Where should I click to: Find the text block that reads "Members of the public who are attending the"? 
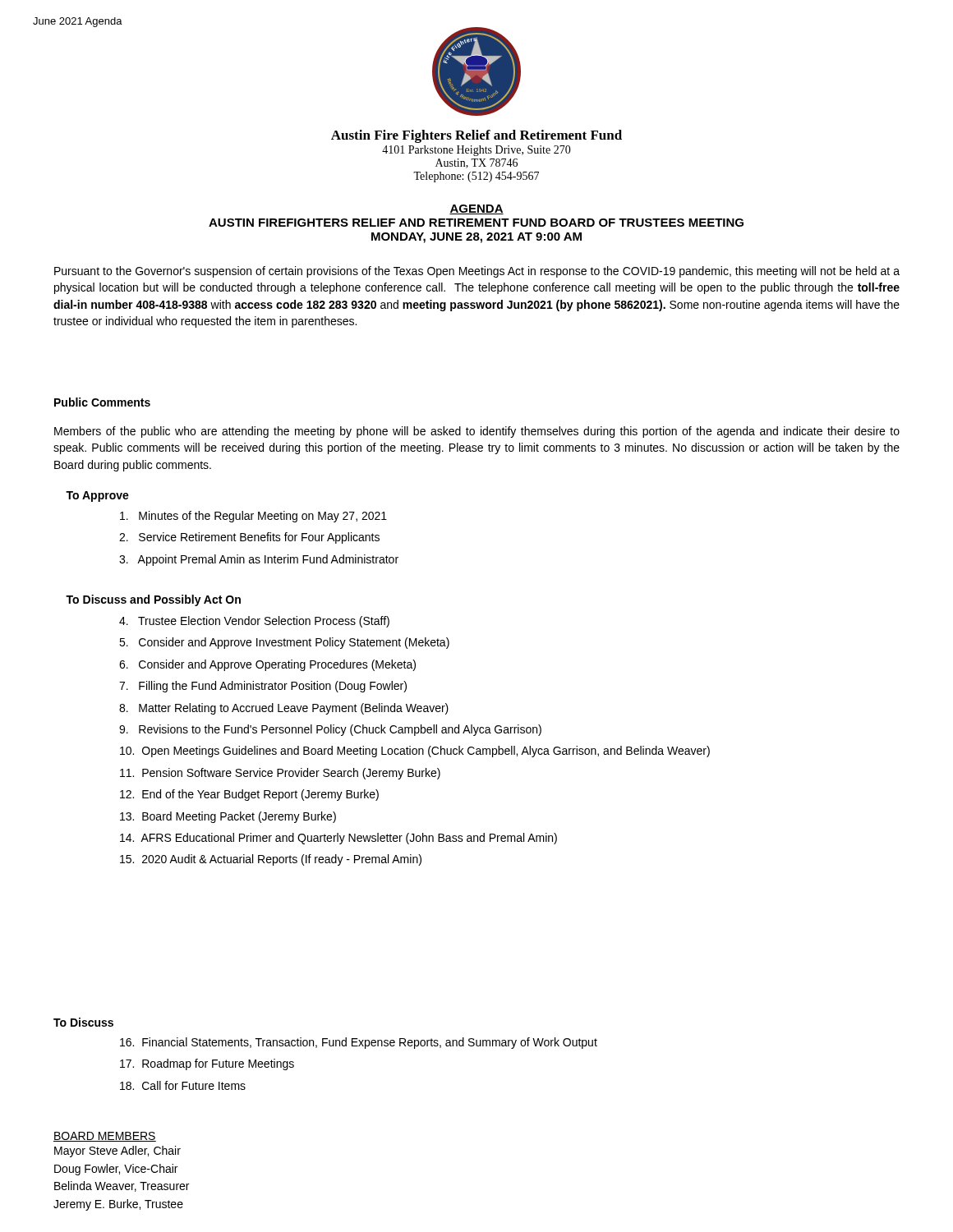pyautogui.click(x=476, y=448)
